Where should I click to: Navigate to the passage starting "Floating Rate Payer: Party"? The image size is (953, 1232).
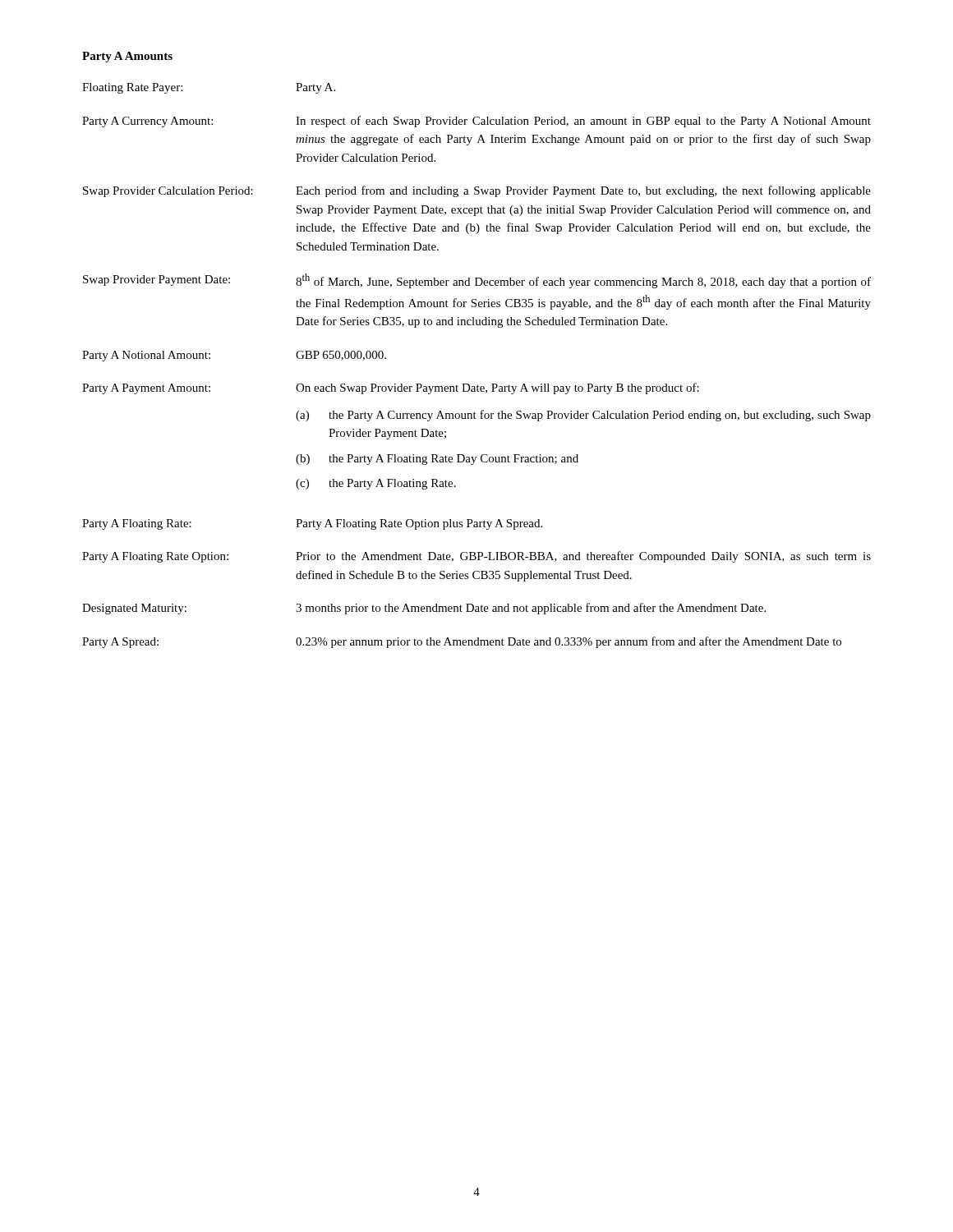pyautogui.click(x=133, y=89)
